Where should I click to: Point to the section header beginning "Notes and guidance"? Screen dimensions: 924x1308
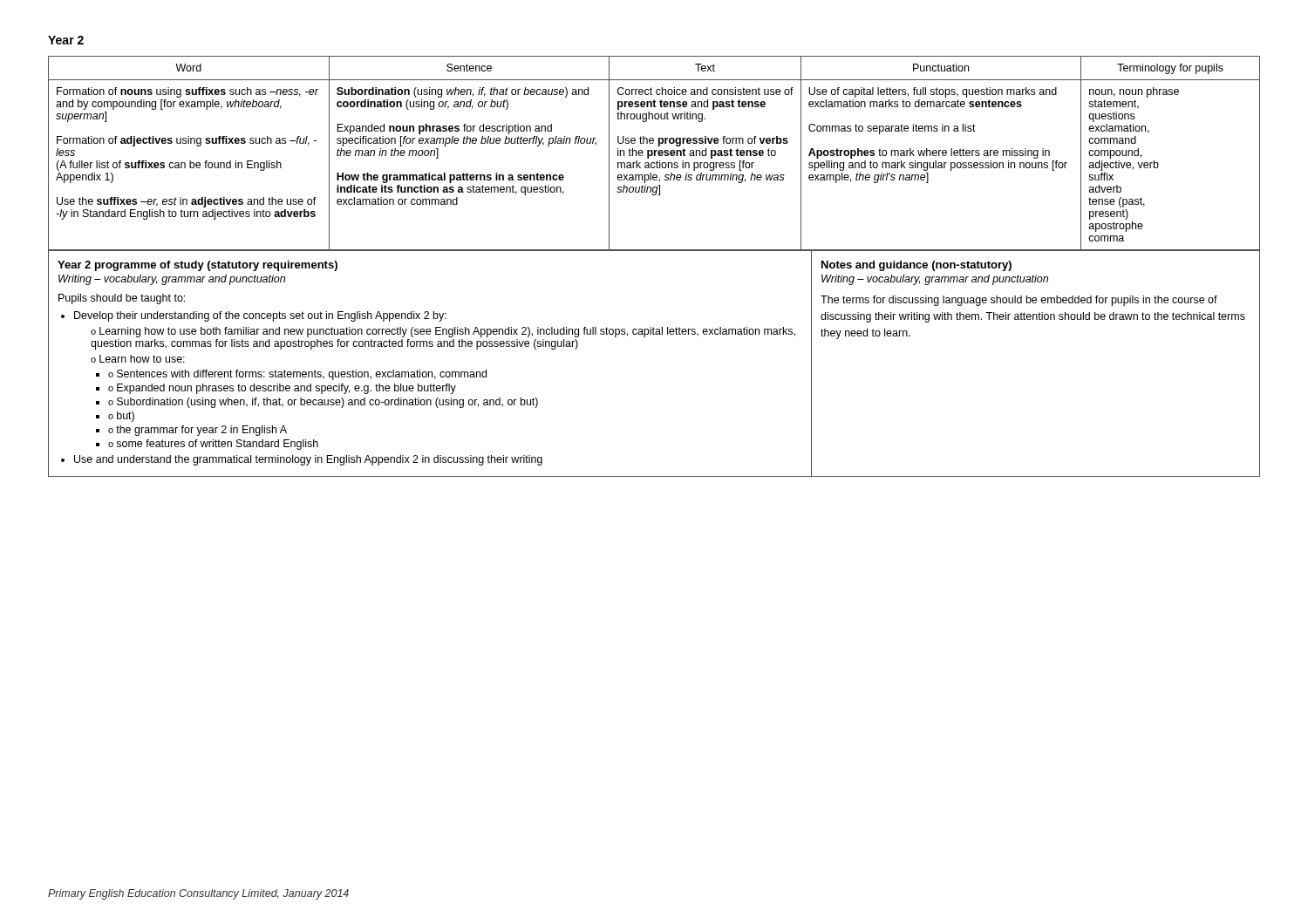pyautogui.click(x=916, y=265)
